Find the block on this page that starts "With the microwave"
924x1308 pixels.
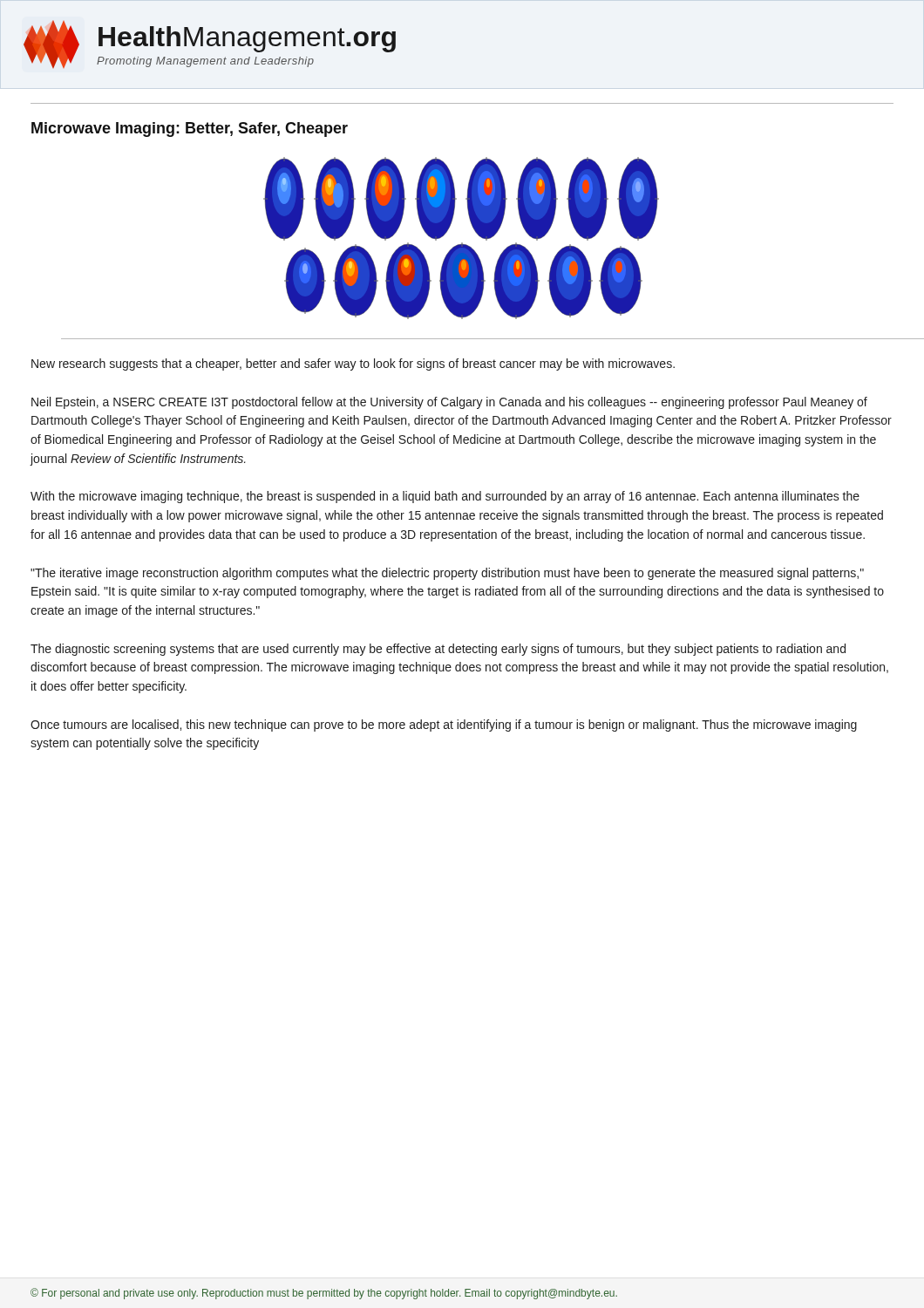[x=457, y=515]
